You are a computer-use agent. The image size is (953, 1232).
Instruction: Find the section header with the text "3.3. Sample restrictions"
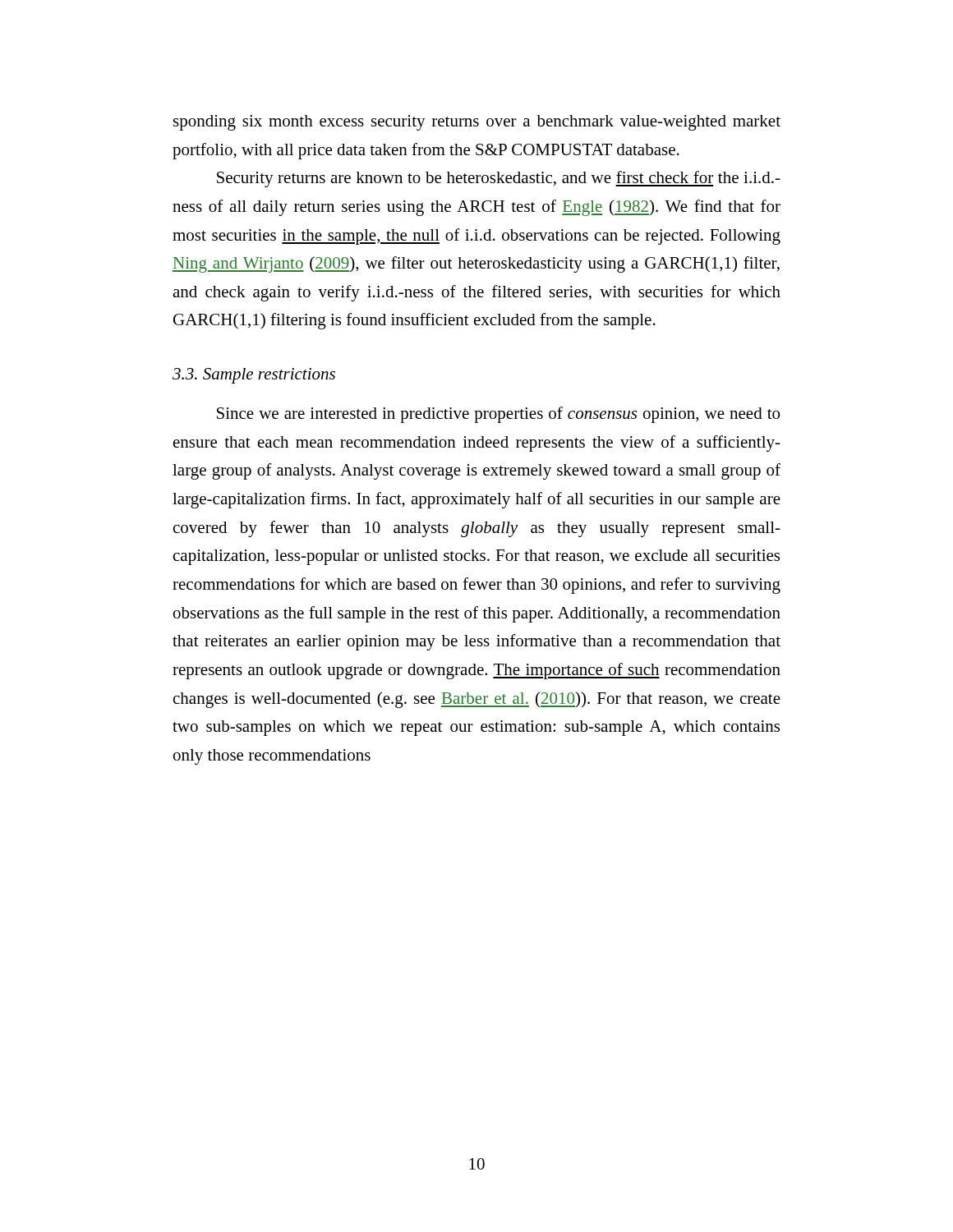coord(254,376)
